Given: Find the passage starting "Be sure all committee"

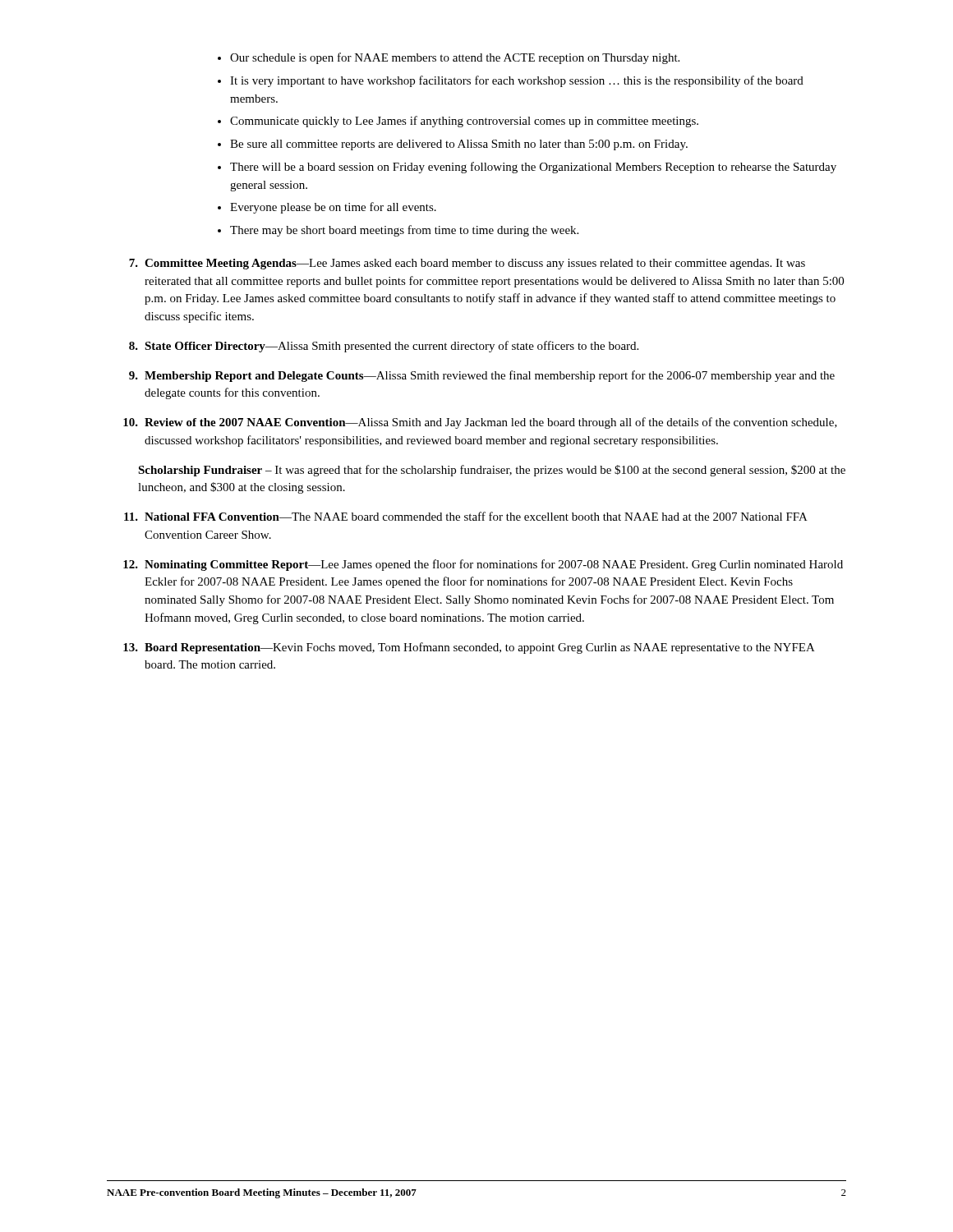Looking at the screenshot, I should [538, 144].
